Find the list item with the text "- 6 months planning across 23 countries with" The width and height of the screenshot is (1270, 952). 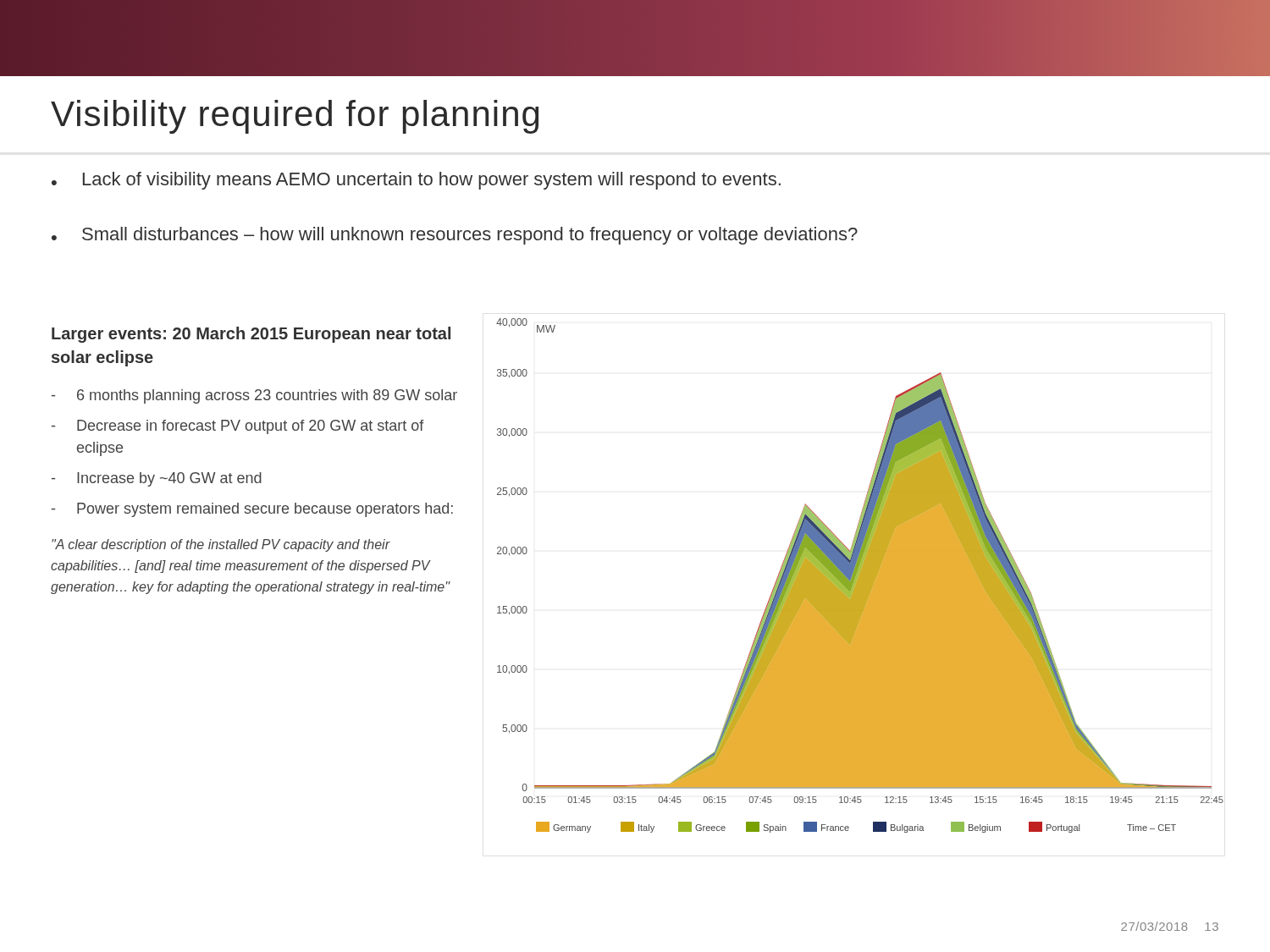click(x=254, y=395)
